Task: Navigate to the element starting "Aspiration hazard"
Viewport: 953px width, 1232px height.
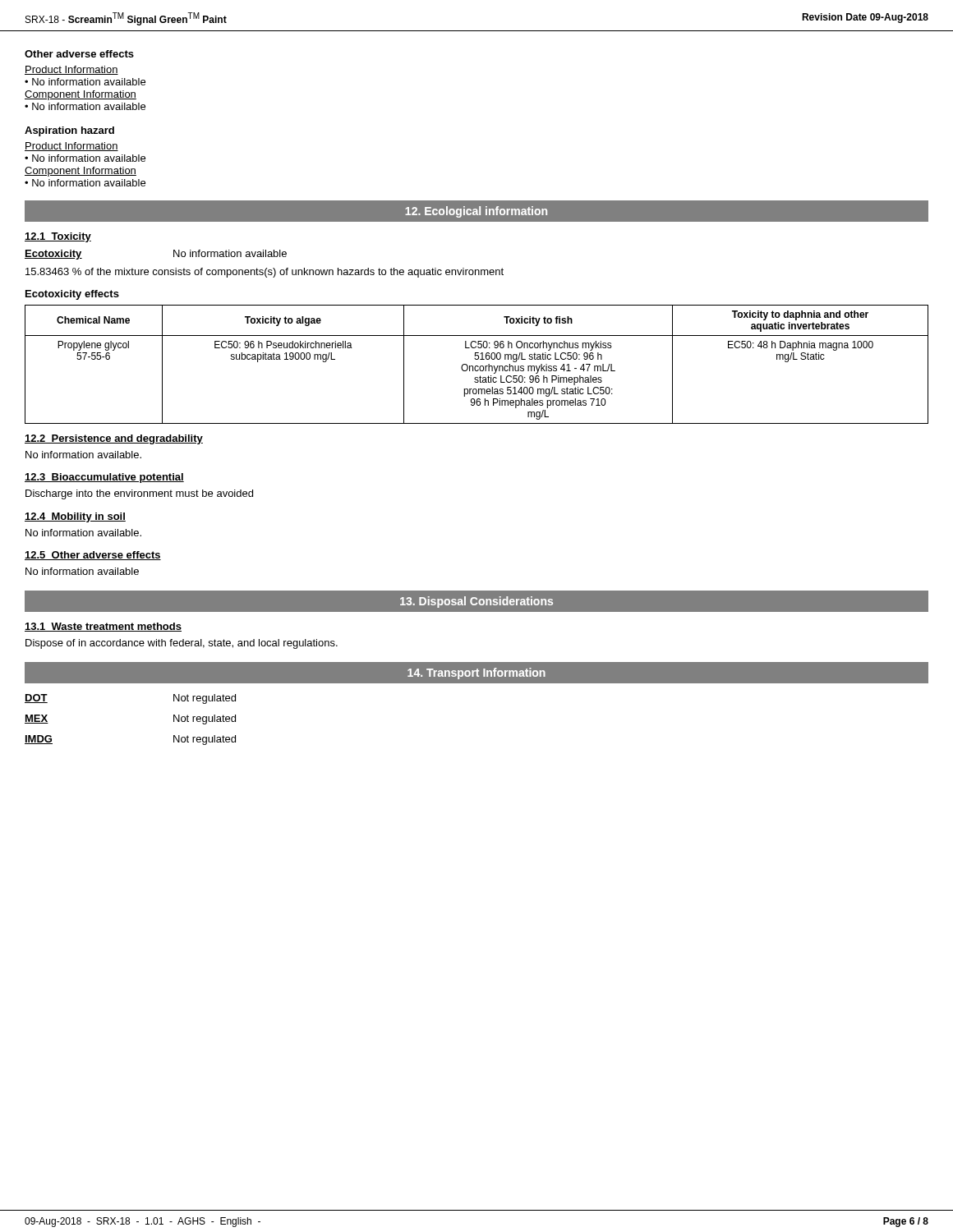Action: (70, 130)
